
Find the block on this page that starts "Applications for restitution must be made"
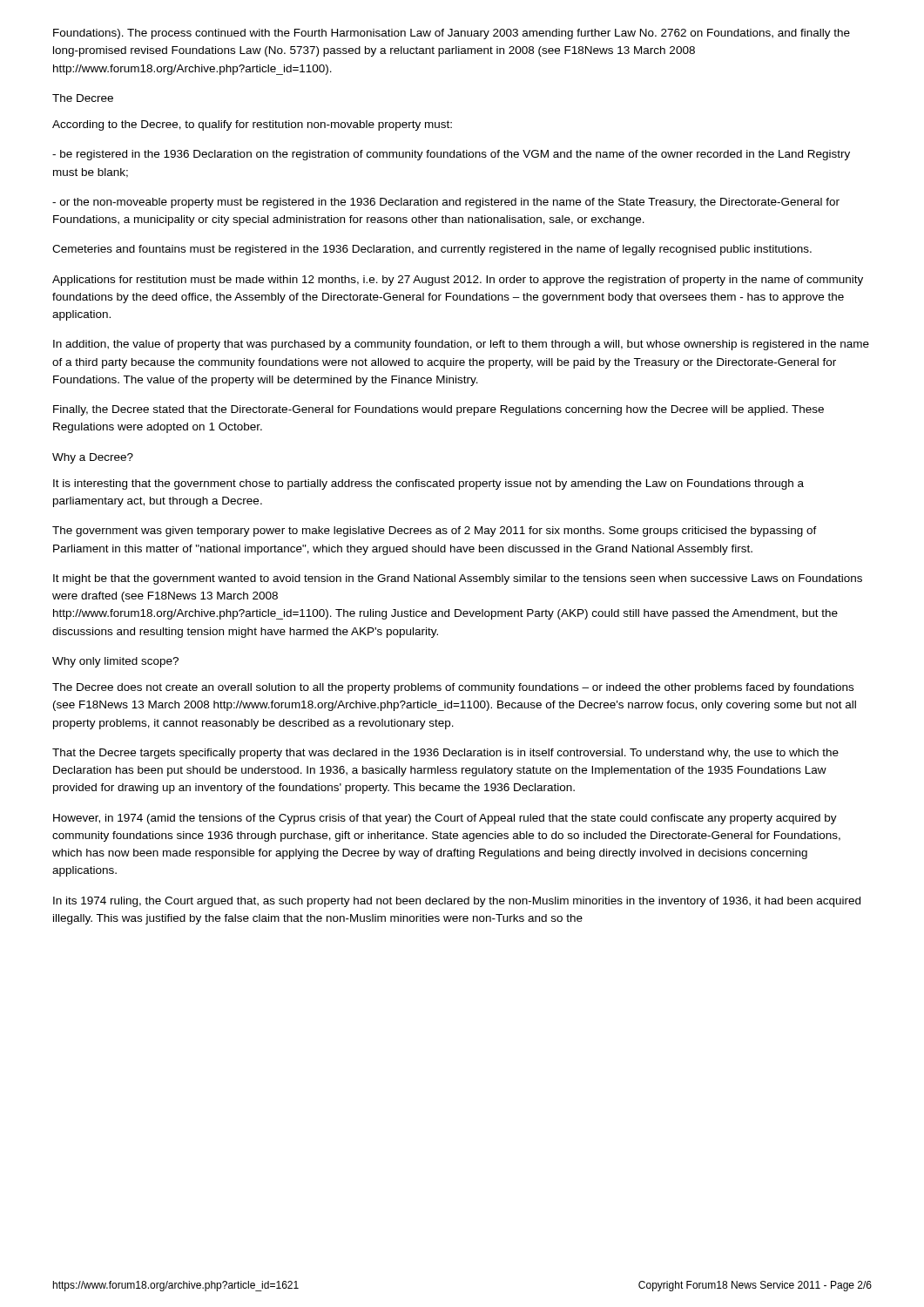click(x=458, y=296)
